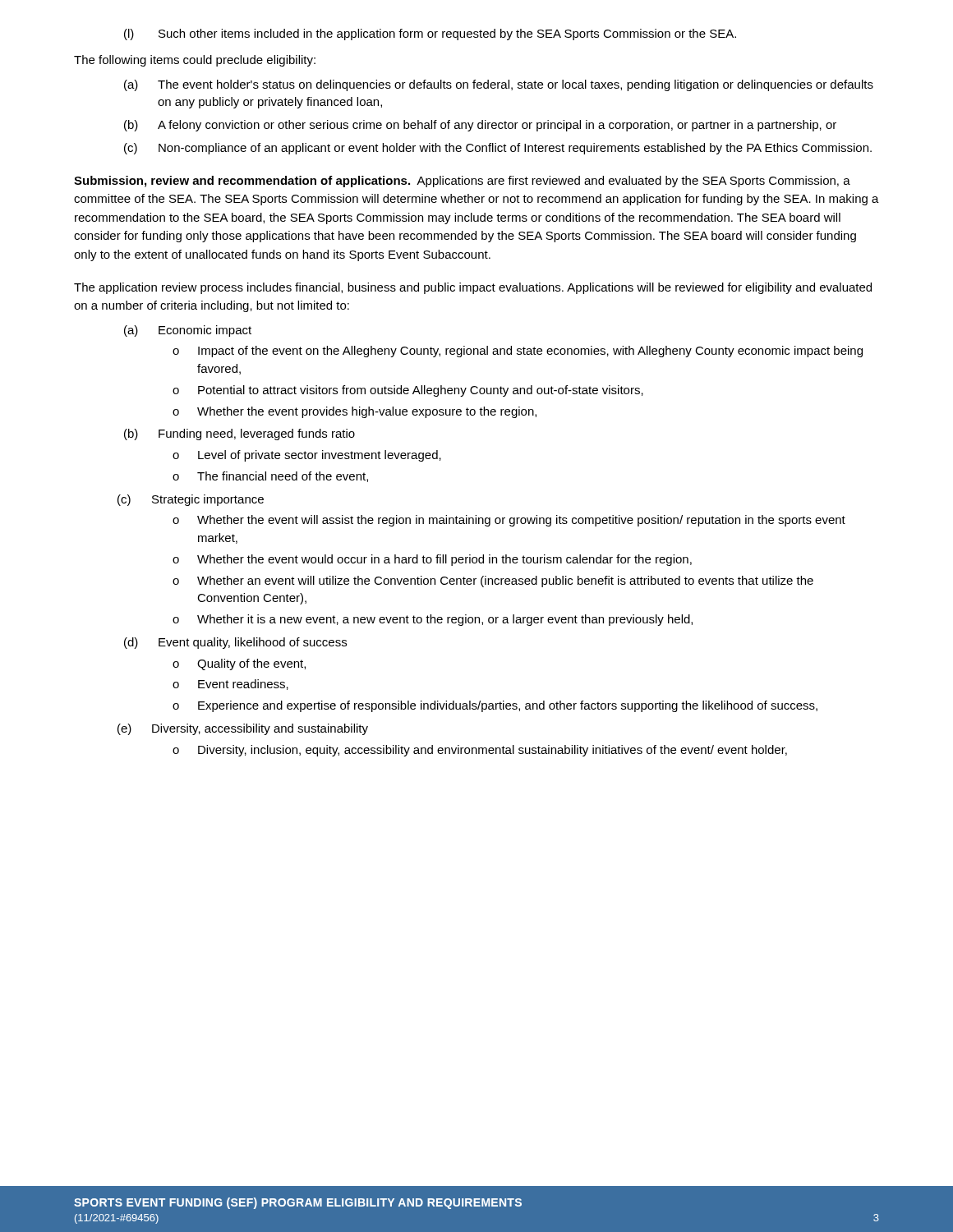Select the element starting "o The financial need of the"

271,476
